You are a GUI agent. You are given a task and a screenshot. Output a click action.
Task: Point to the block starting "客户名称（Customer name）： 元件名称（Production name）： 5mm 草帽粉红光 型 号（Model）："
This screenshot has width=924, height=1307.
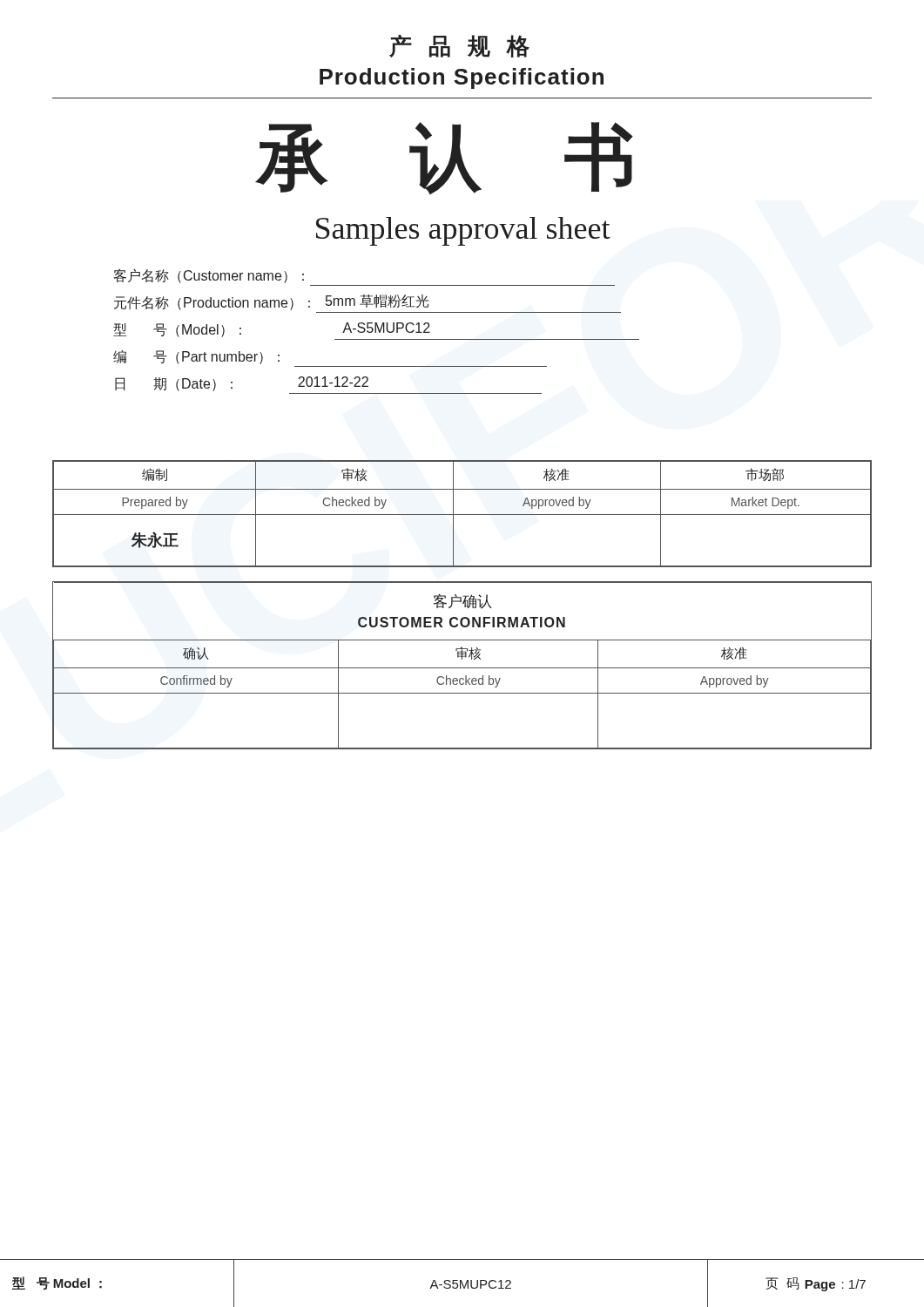pyautogui.click(x=519, y=330)
